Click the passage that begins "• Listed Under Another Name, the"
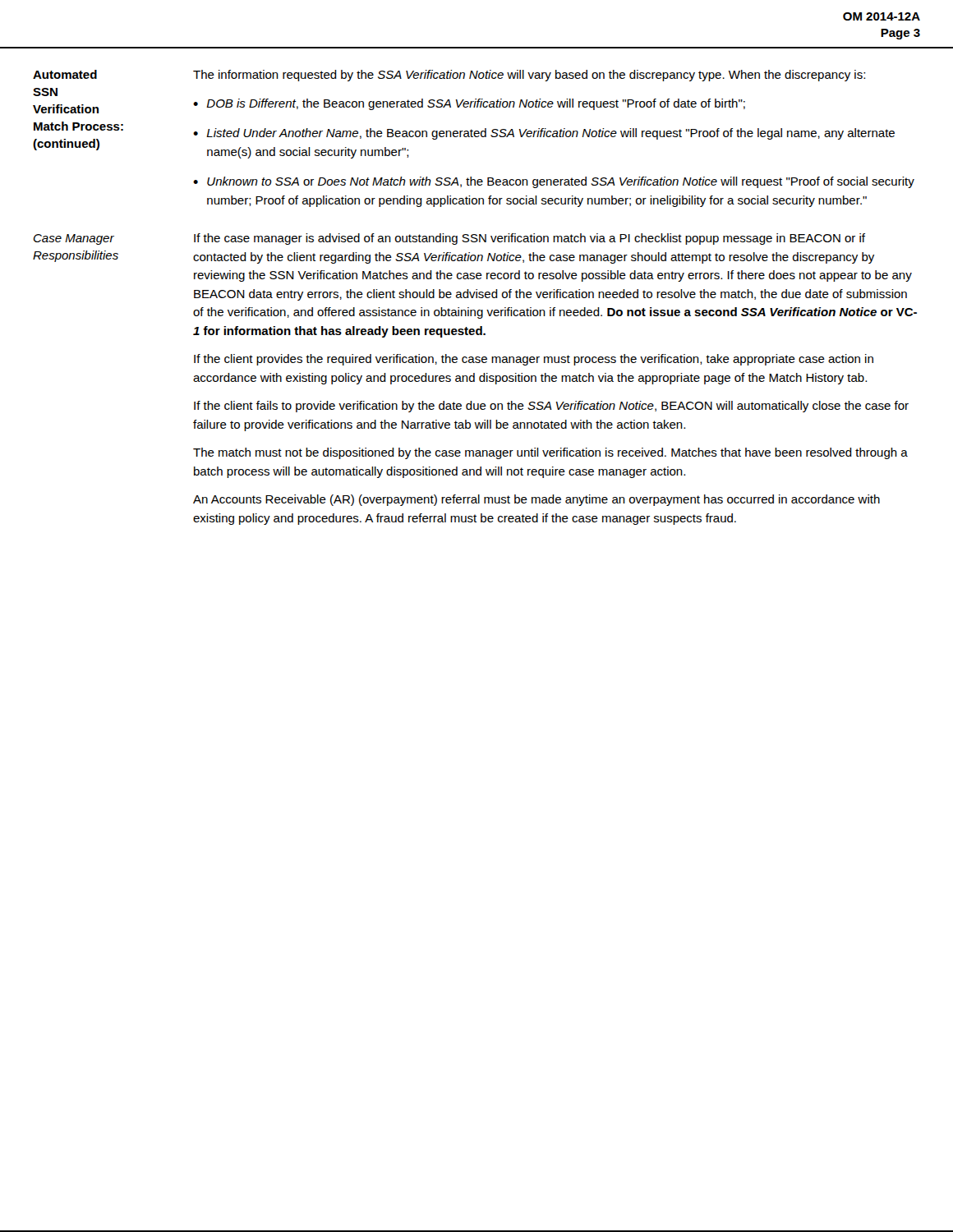This screenshot has height=1232, width=953. pyautogui.click(x=557, y=143)
